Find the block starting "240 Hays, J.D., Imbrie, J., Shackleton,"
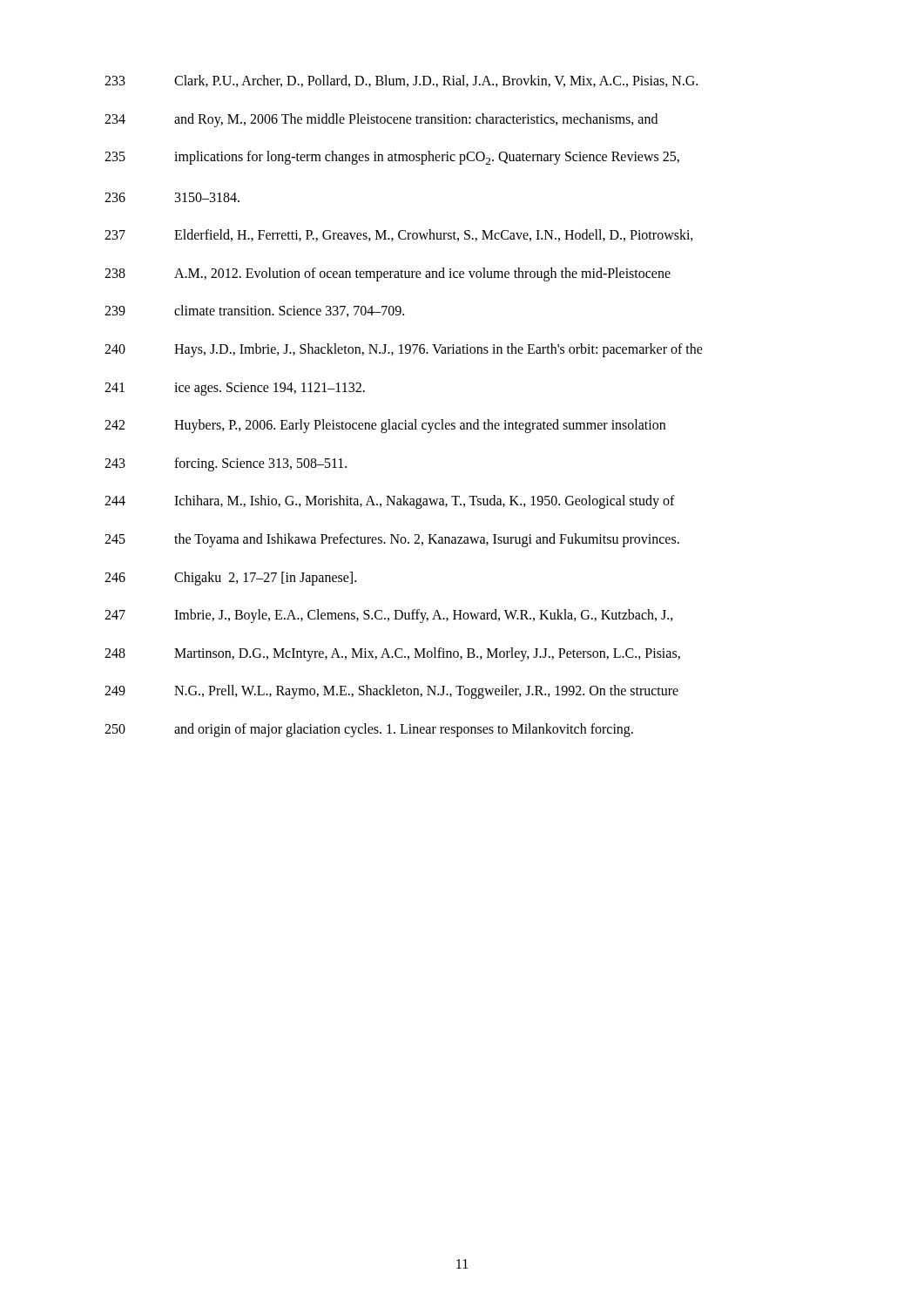Viewport: 924px width, 1307px height. pyautogui.click(x=471, y=349)
